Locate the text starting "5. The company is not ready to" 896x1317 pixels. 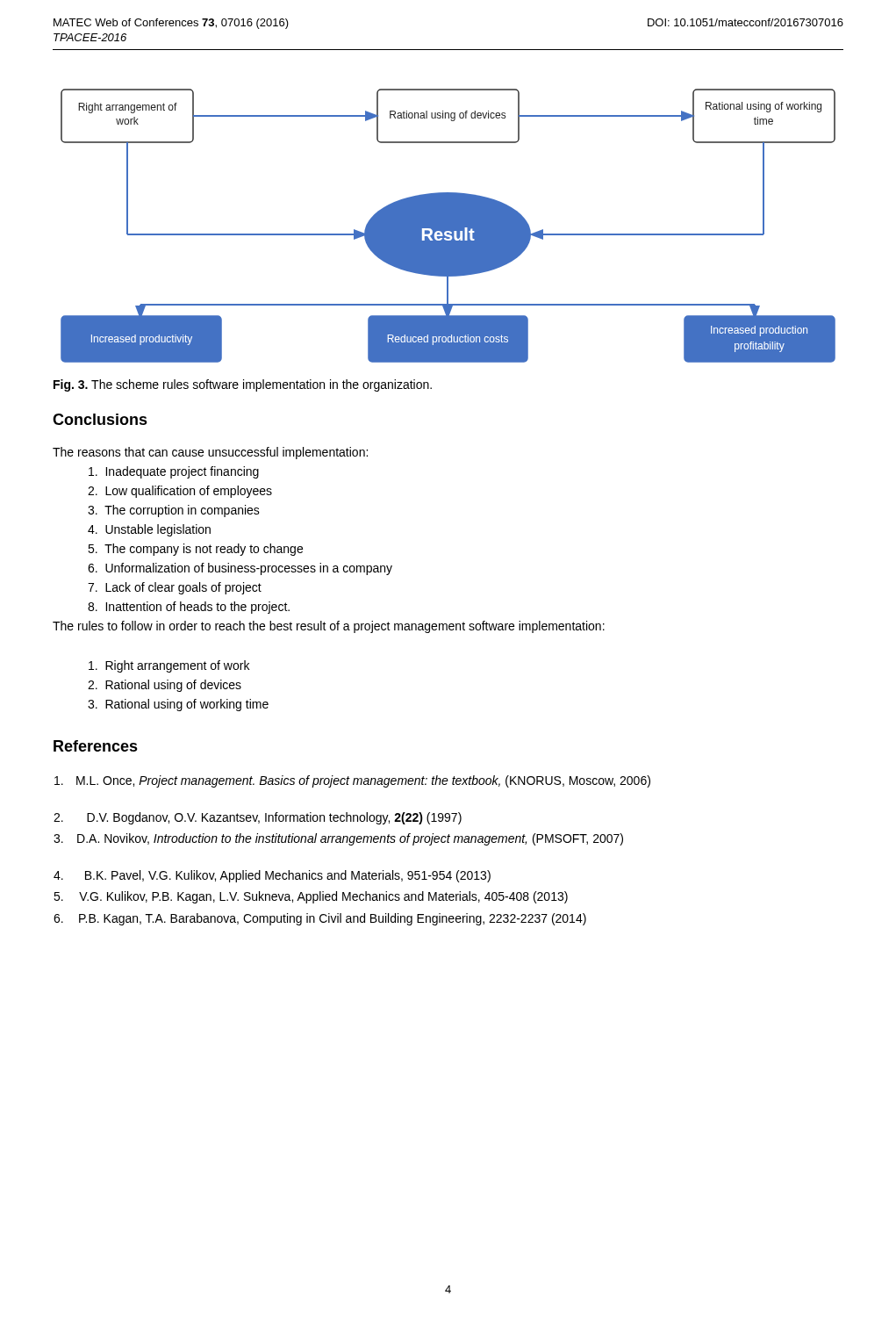point(196,549)
